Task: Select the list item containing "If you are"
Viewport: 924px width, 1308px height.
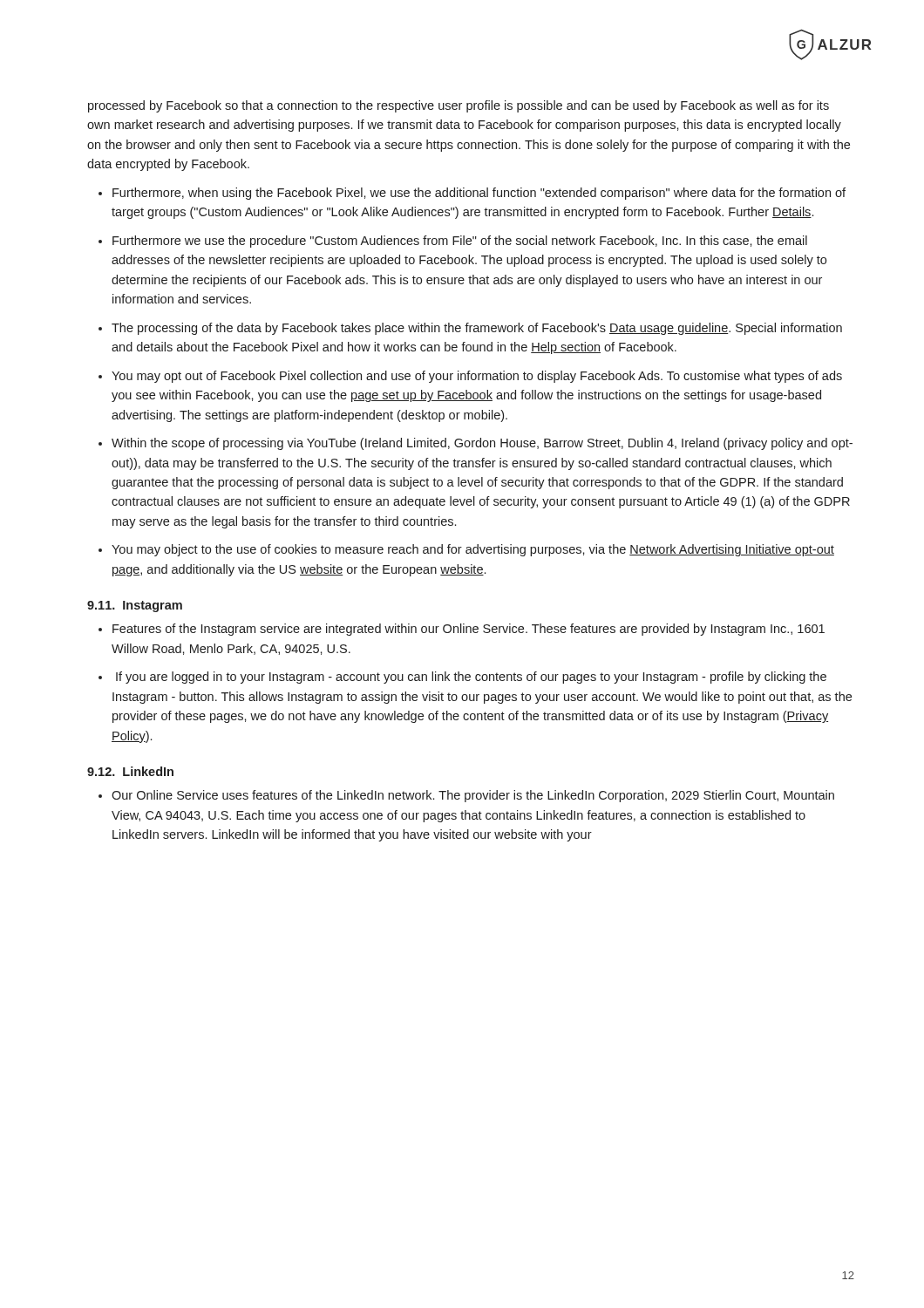Action: point(482,706)
